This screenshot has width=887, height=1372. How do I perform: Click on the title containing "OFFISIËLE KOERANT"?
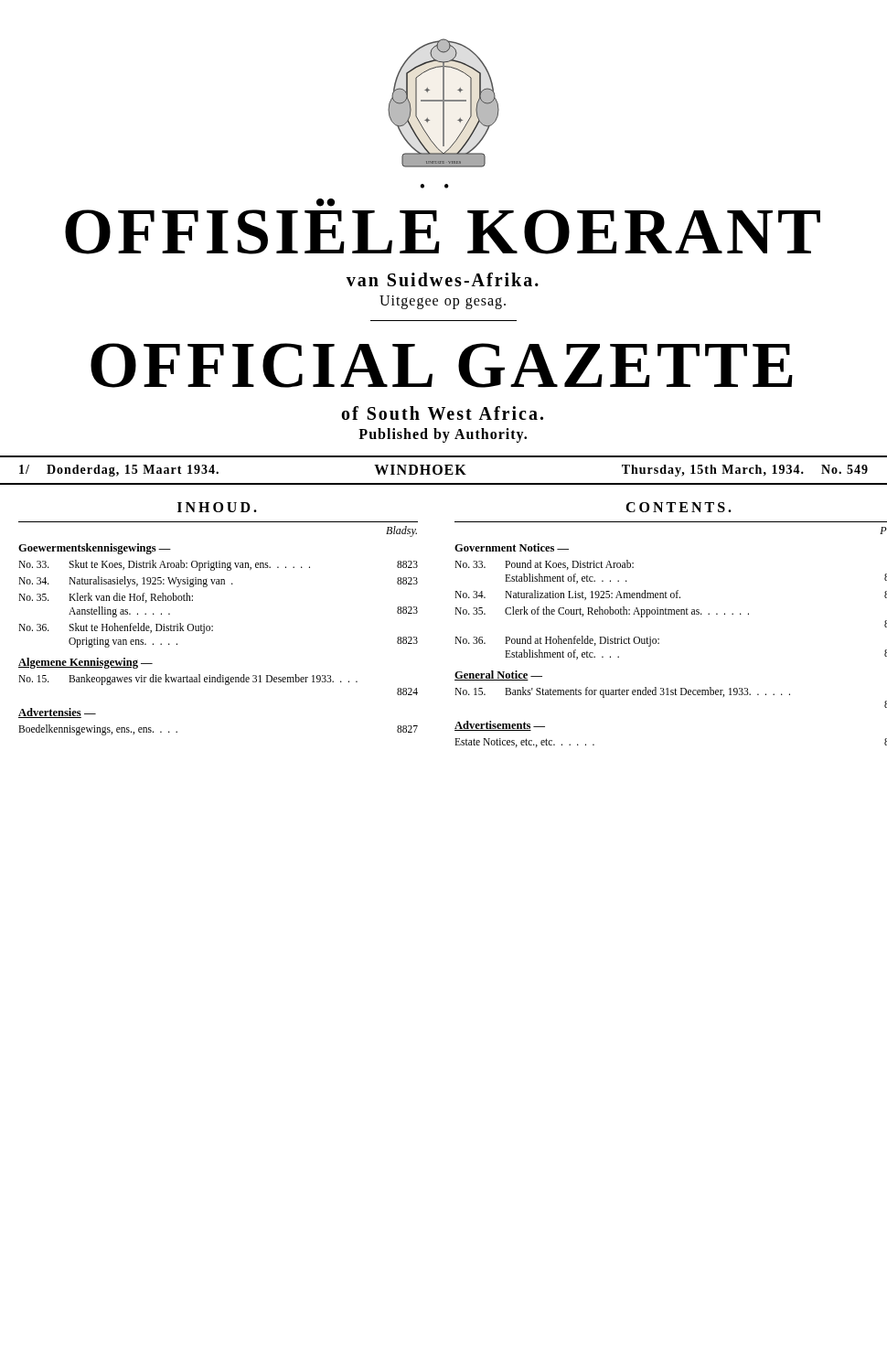tap(444, 231)
